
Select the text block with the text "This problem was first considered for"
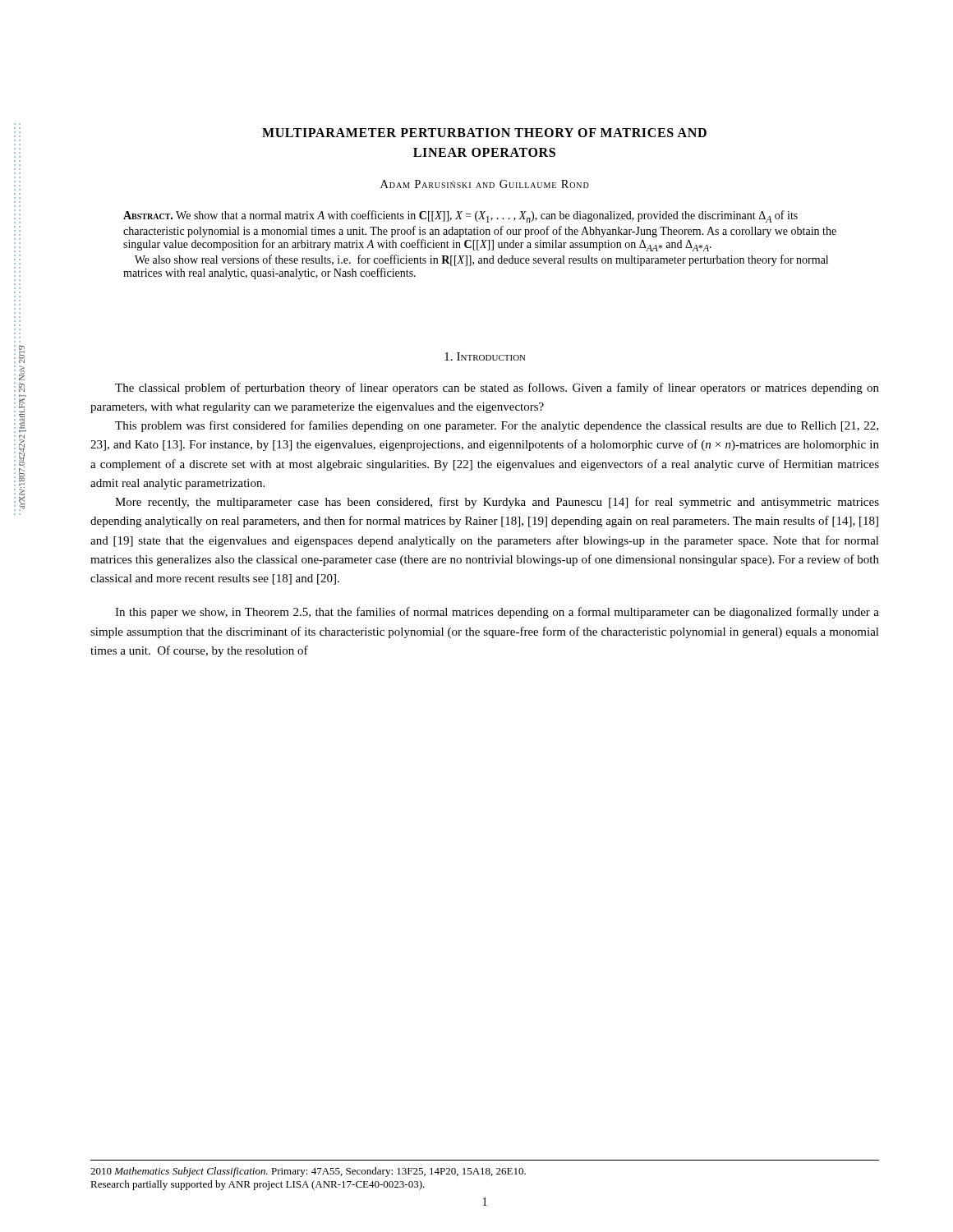coord(485,454)
